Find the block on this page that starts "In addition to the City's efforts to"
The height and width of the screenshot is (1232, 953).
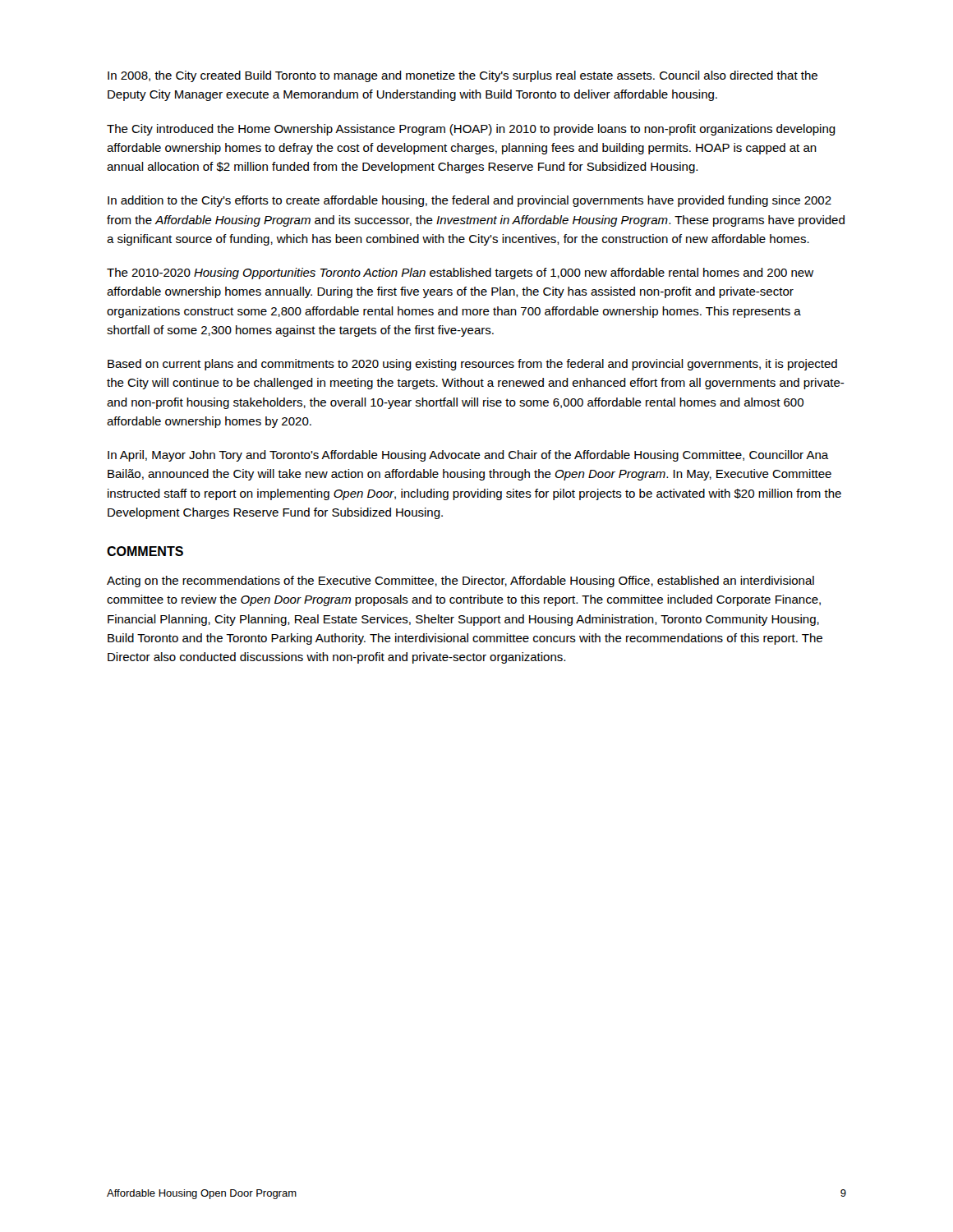tap(476, 219)
